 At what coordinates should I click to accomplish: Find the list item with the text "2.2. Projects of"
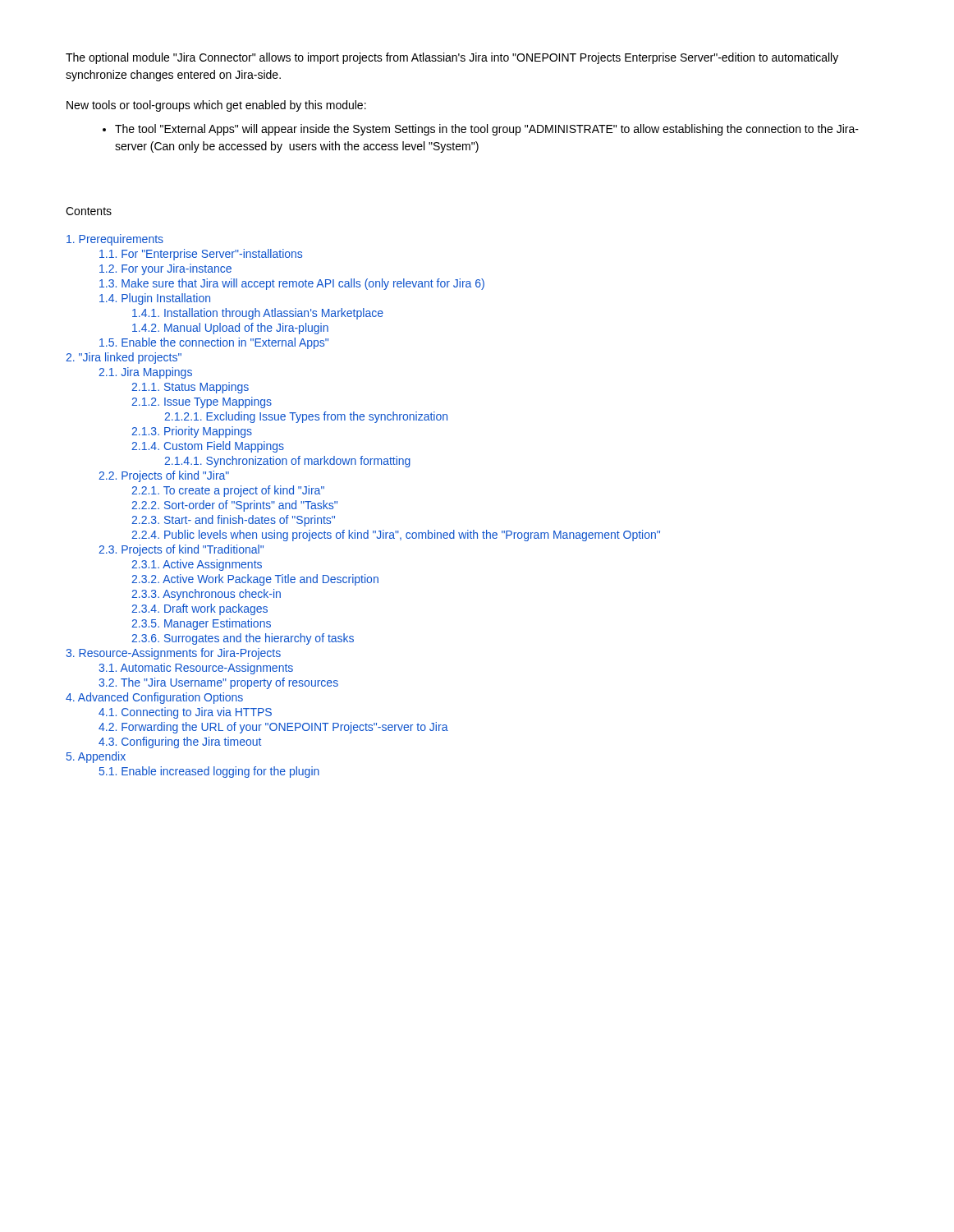pyautogui.click(x=164, y=476)
